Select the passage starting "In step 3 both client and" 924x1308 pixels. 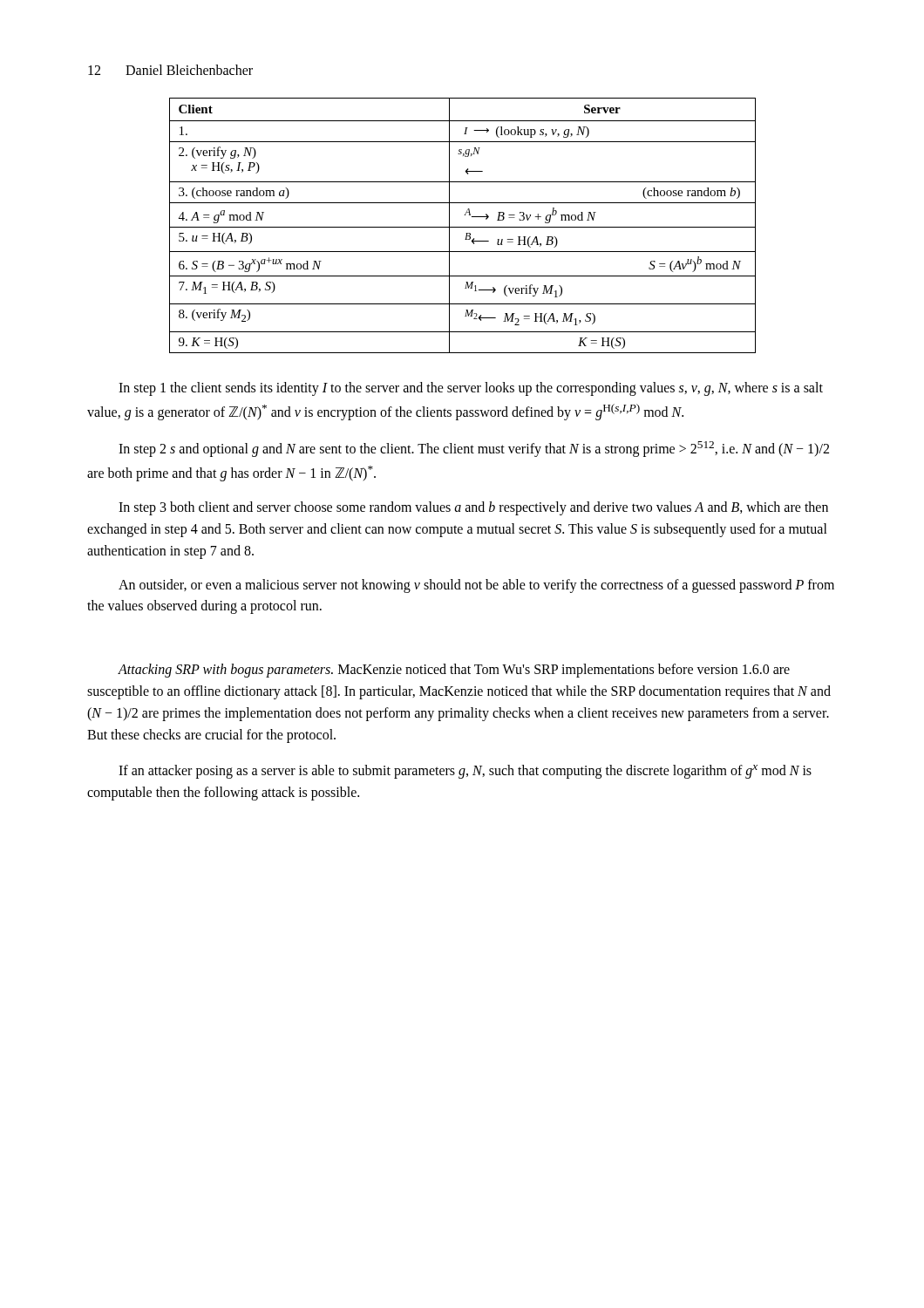coord(458,529)
